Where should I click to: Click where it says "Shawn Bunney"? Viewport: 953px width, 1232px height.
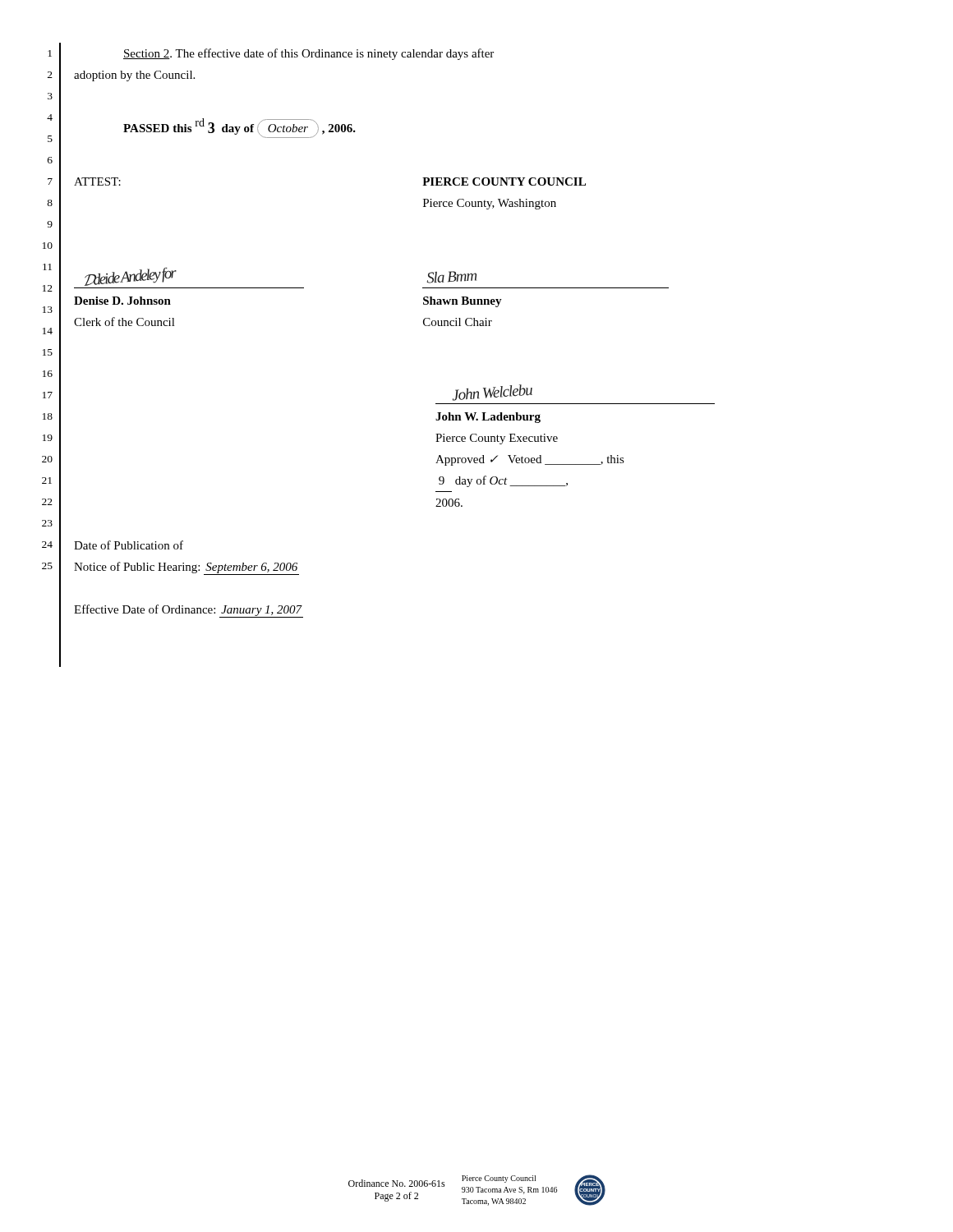pyautogui.click(x=462, y=301)
